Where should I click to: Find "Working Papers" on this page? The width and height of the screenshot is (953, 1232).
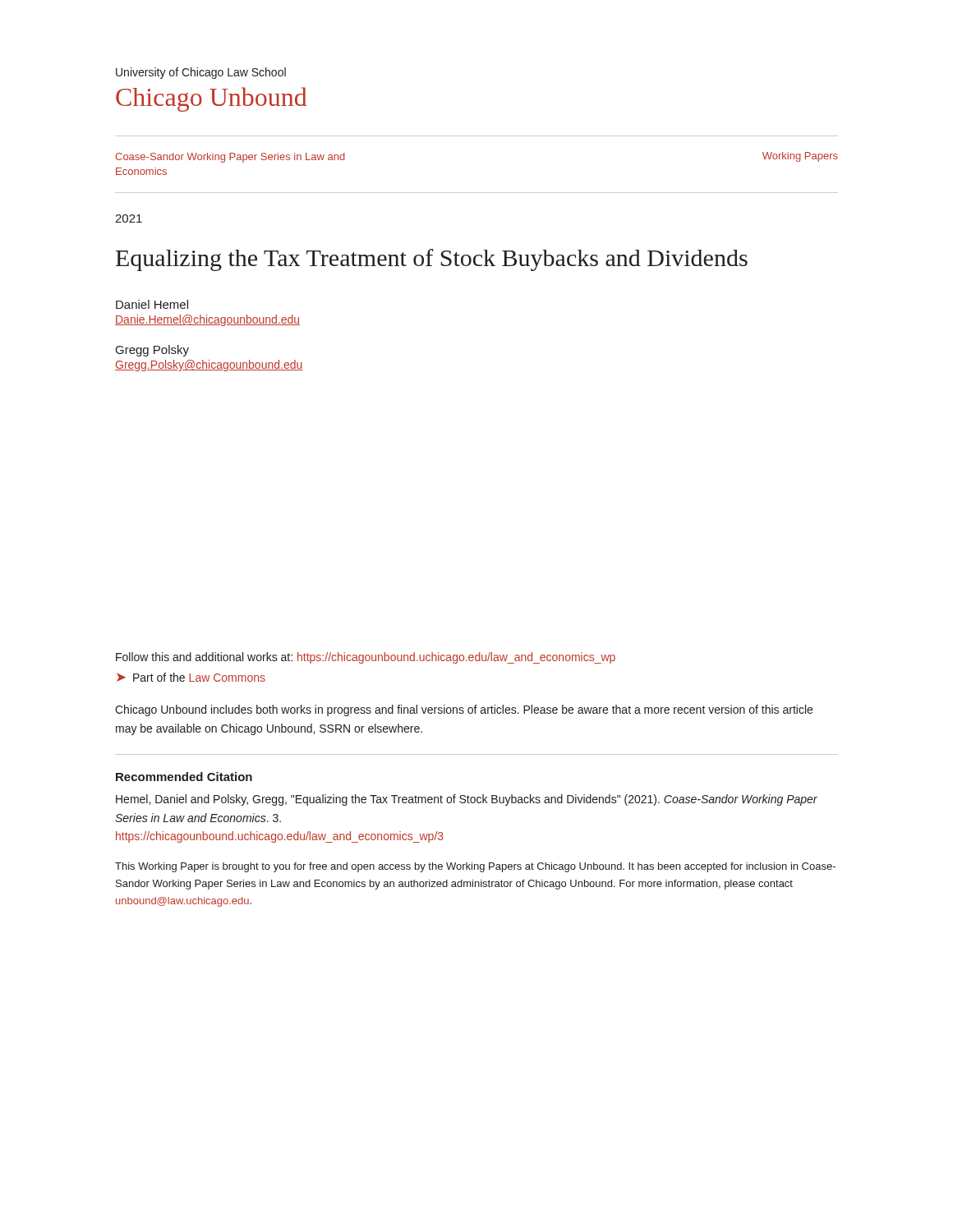pos(800,156)
